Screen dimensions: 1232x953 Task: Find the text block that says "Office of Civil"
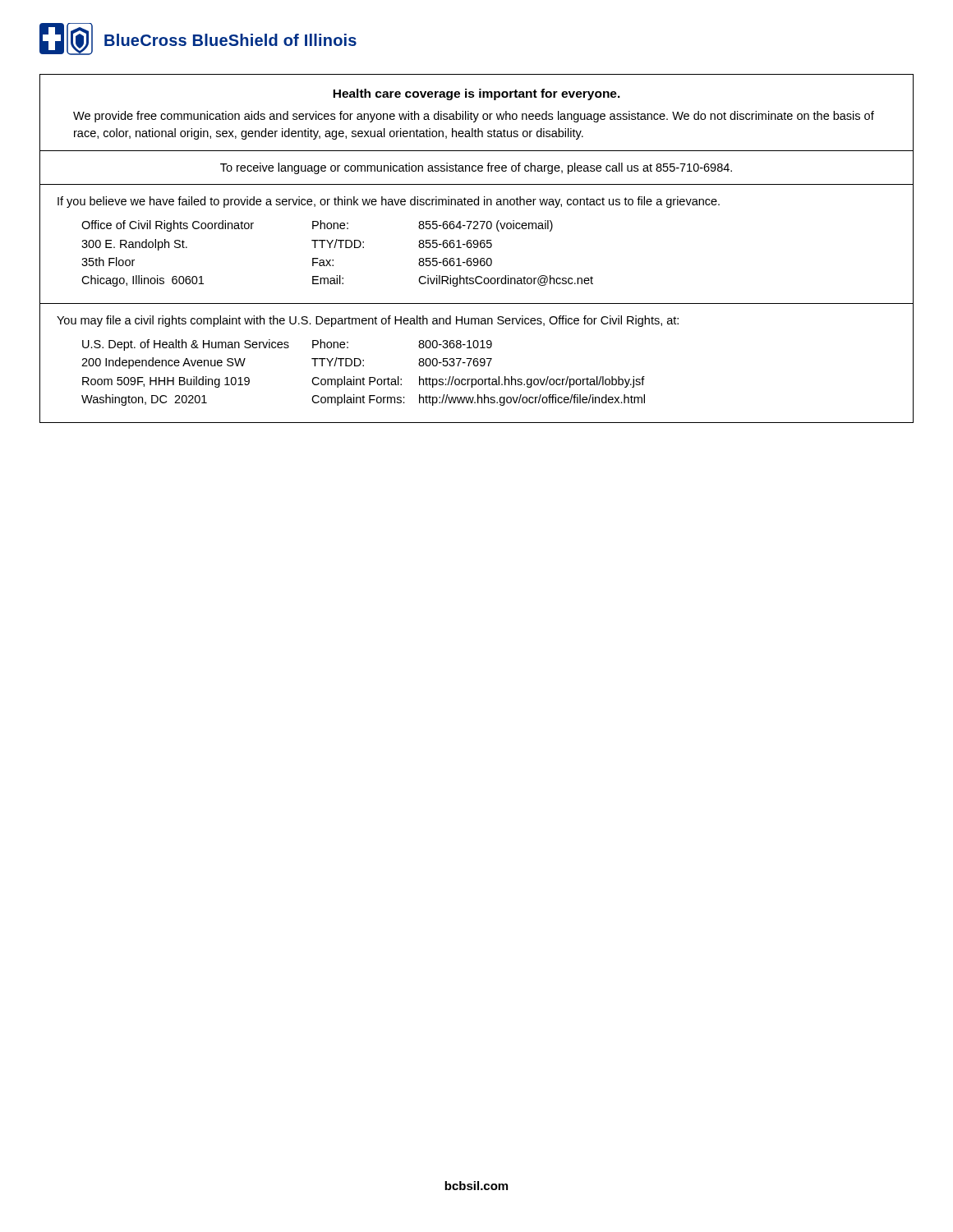[x=485, y=253]
